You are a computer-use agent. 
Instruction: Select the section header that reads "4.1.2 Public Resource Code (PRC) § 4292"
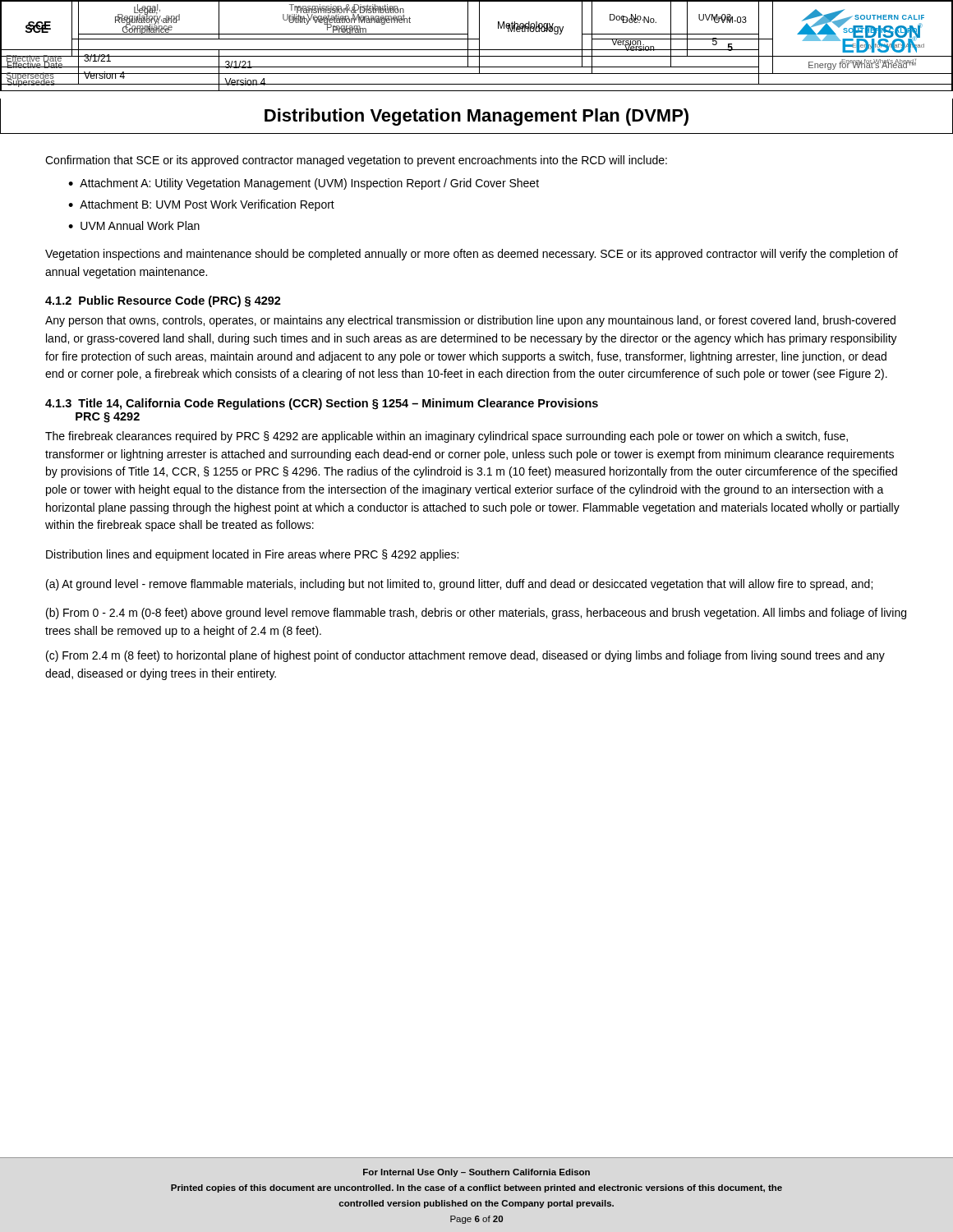163,301
